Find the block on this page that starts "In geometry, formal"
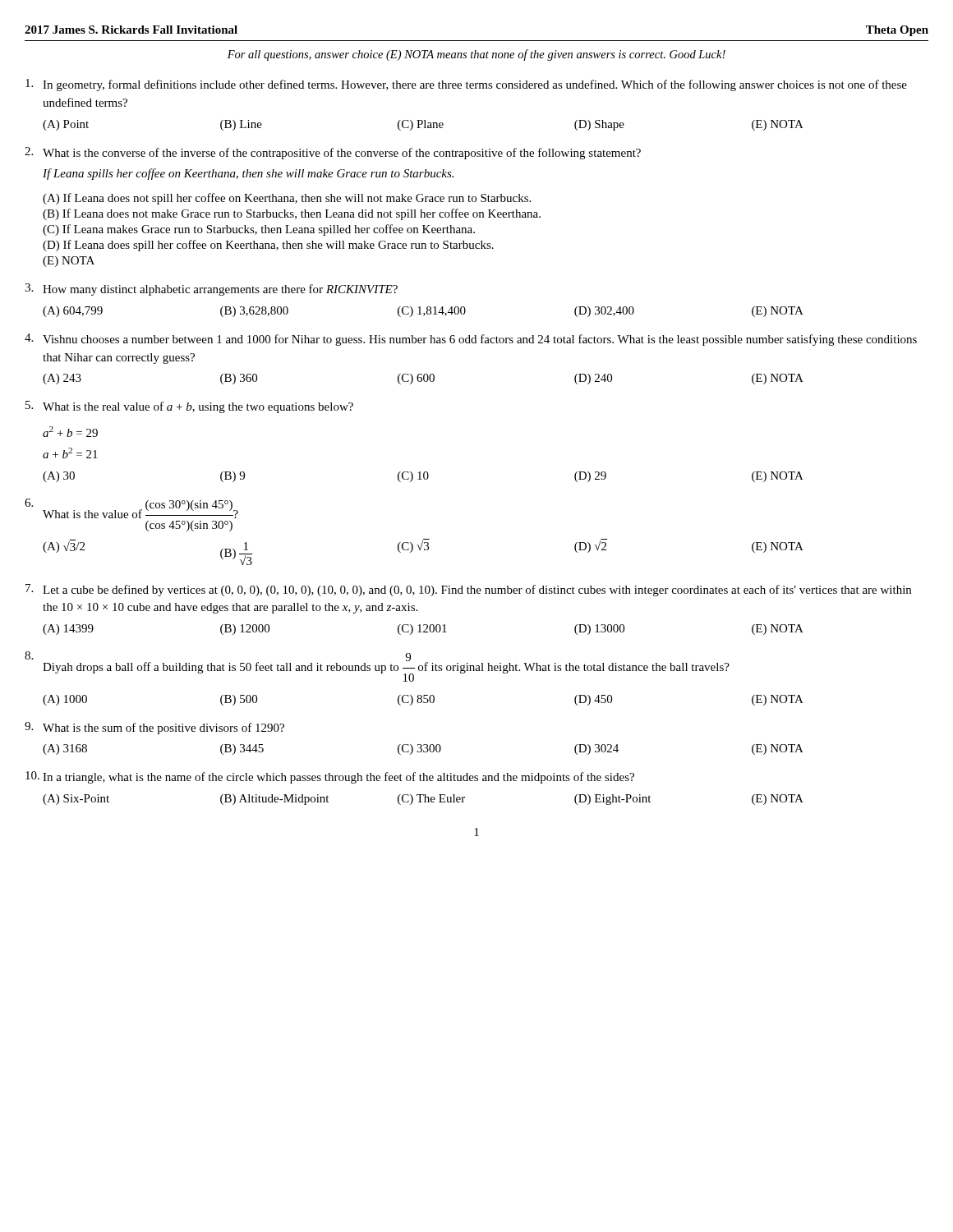953x1232 pixels. click(x=466, y=85)
